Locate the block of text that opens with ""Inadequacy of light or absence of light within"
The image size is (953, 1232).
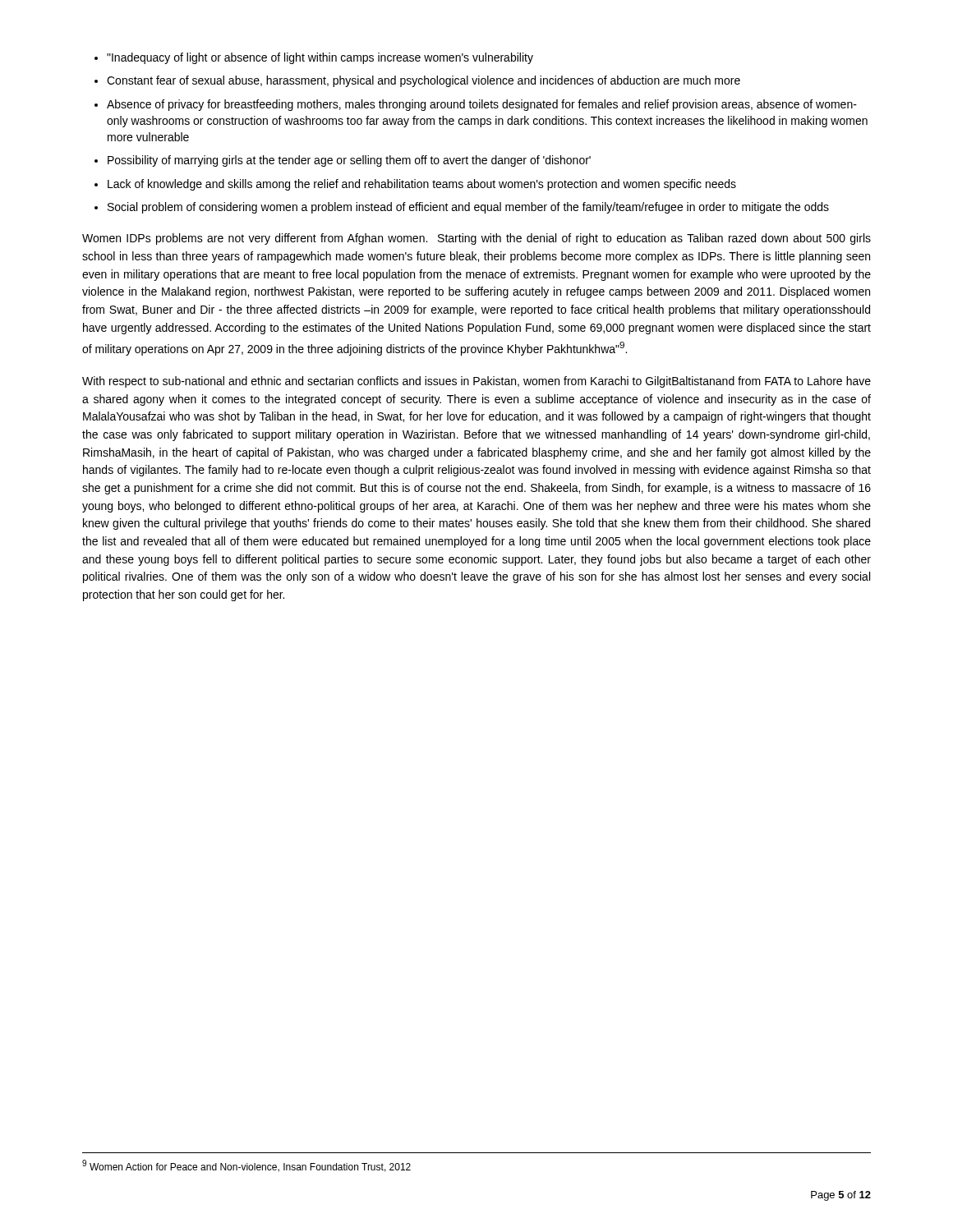[x=320, y=57]
